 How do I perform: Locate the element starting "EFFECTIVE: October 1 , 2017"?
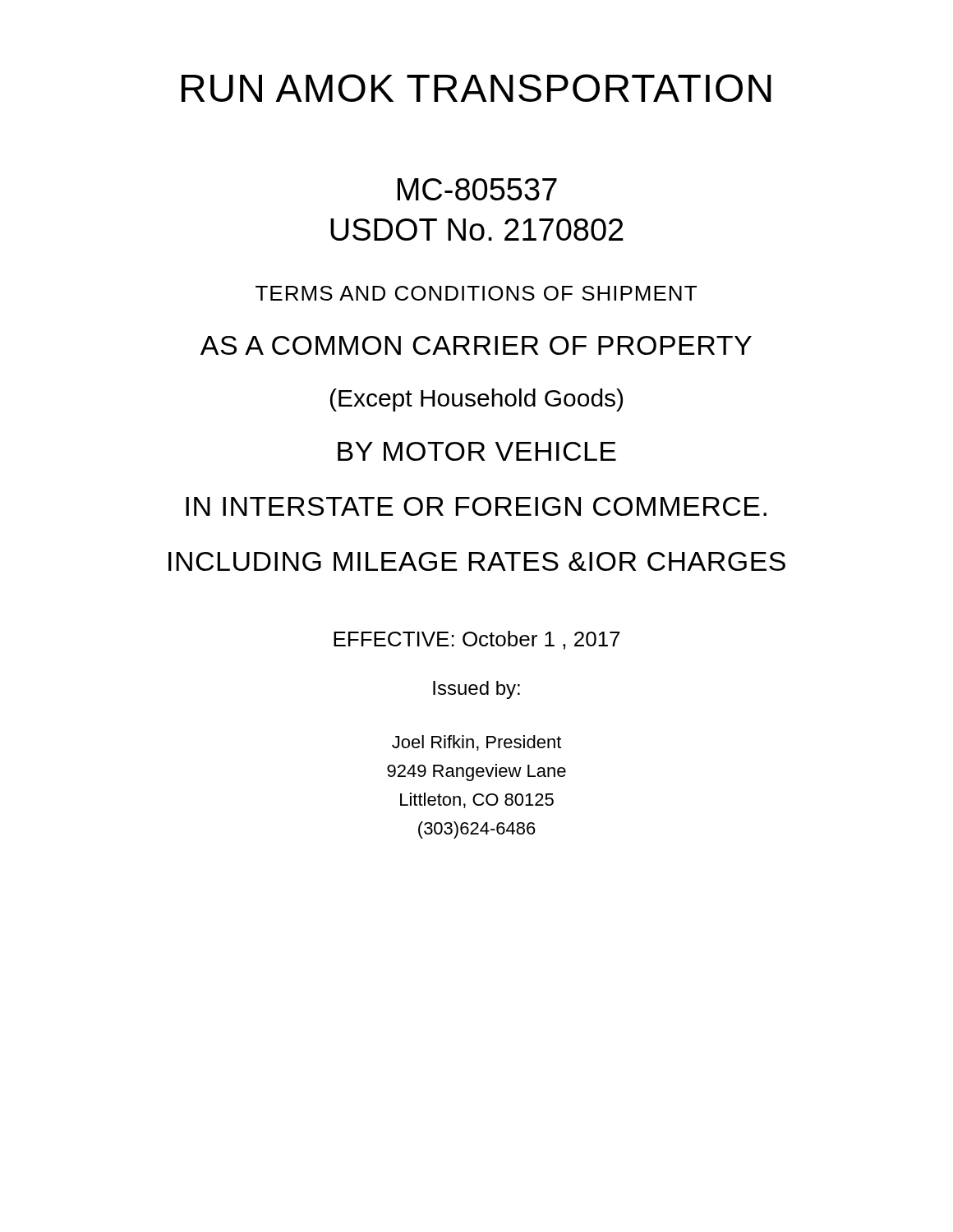point(476,639)
